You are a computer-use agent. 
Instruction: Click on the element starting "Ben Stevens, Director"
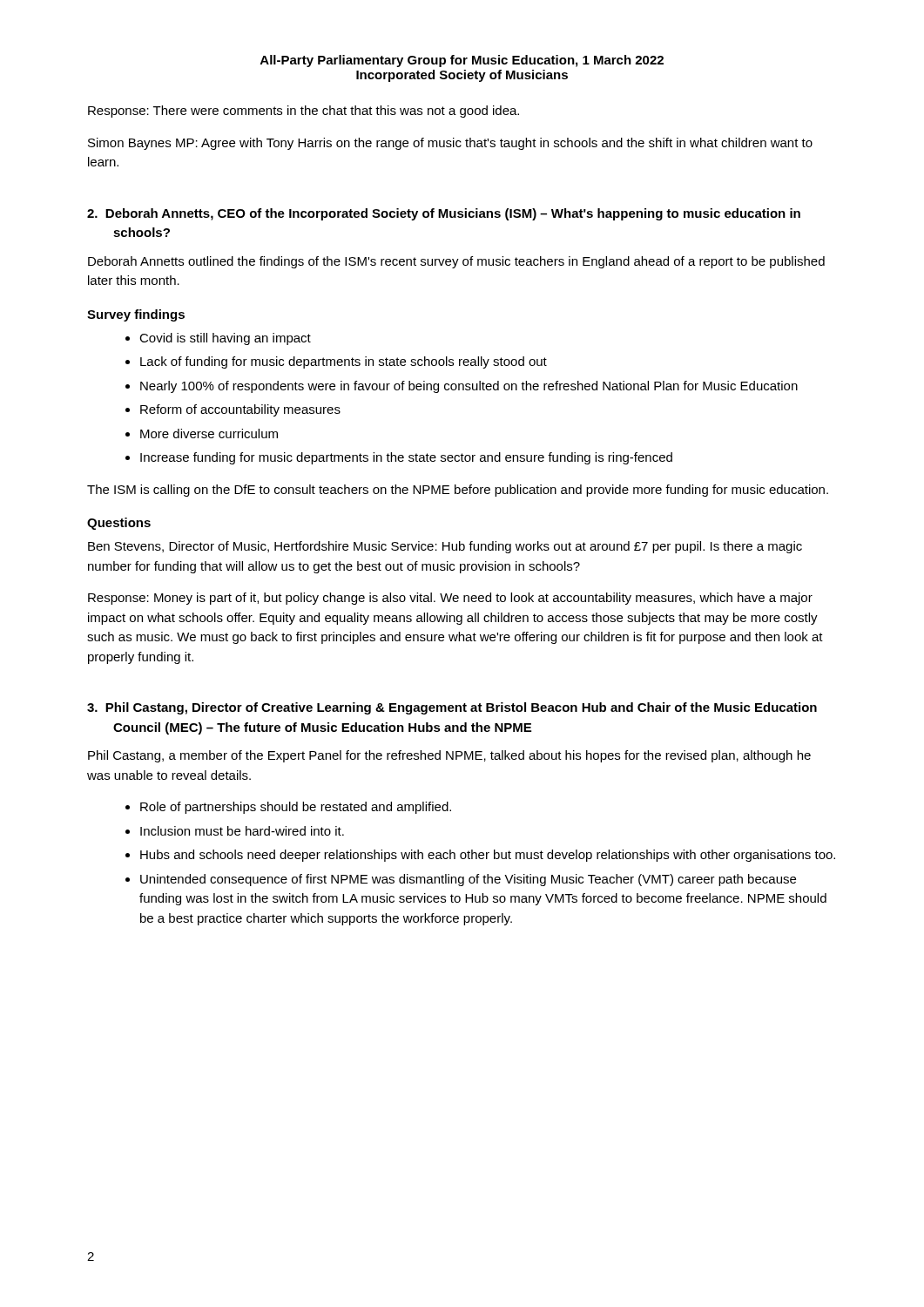[445, 556]
